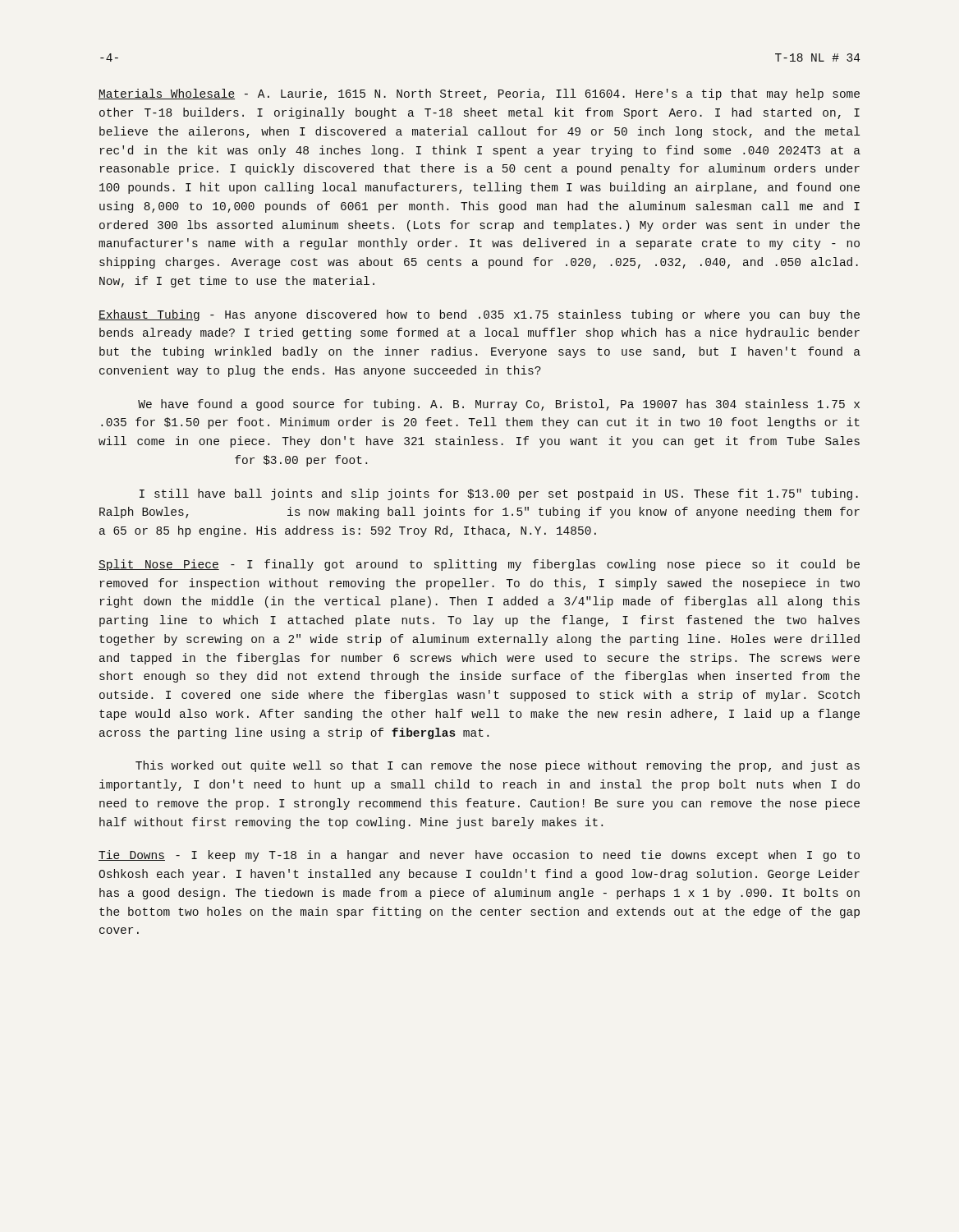Image resolution: width=959 pixels, height=1232 pixels.
Task: Click the passage that begins "I still have ball joints and slip joints"
Action: (480, 513)
